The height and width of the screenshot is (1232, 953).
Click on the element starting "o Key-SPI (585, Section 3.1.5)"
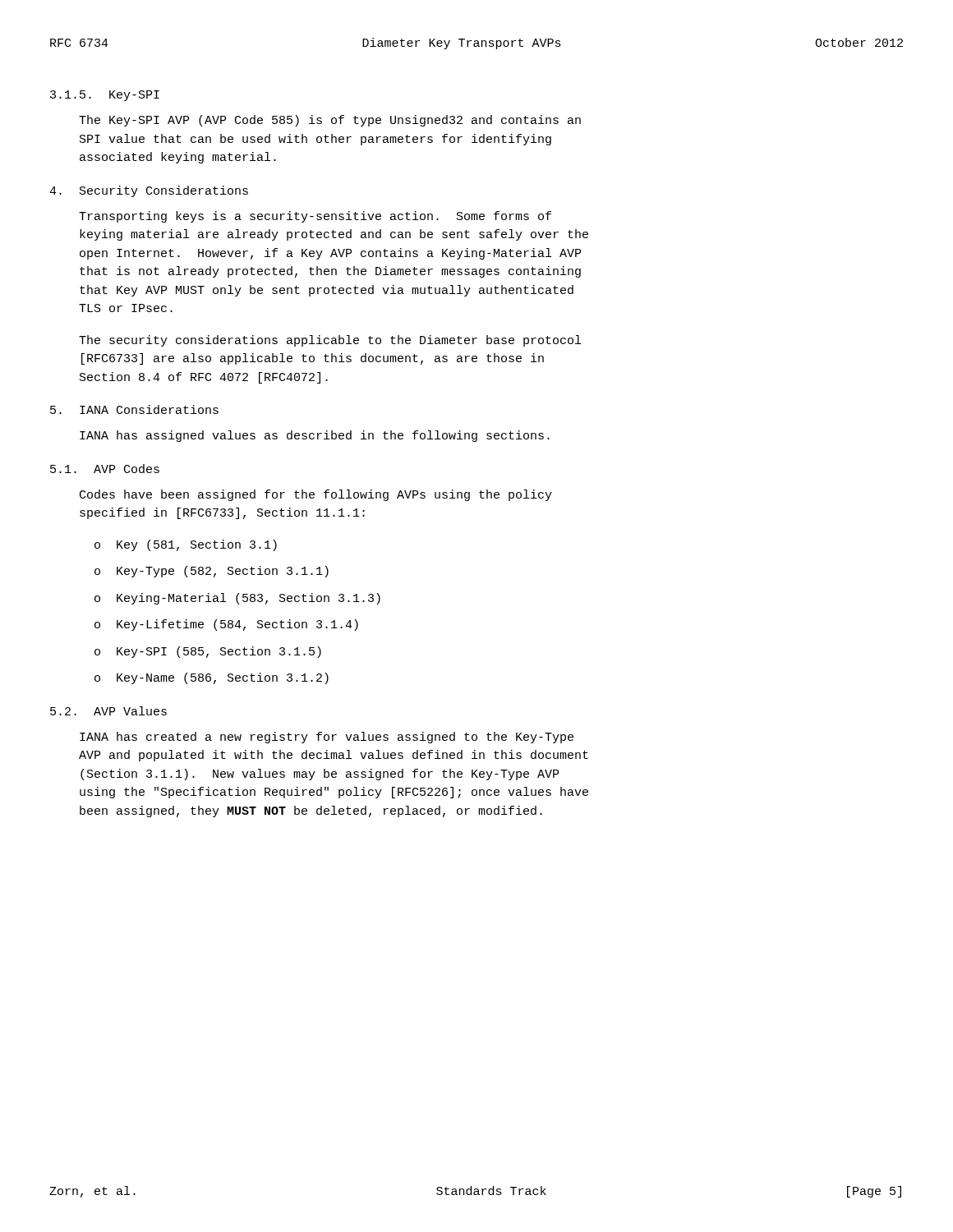pos(208,652)
